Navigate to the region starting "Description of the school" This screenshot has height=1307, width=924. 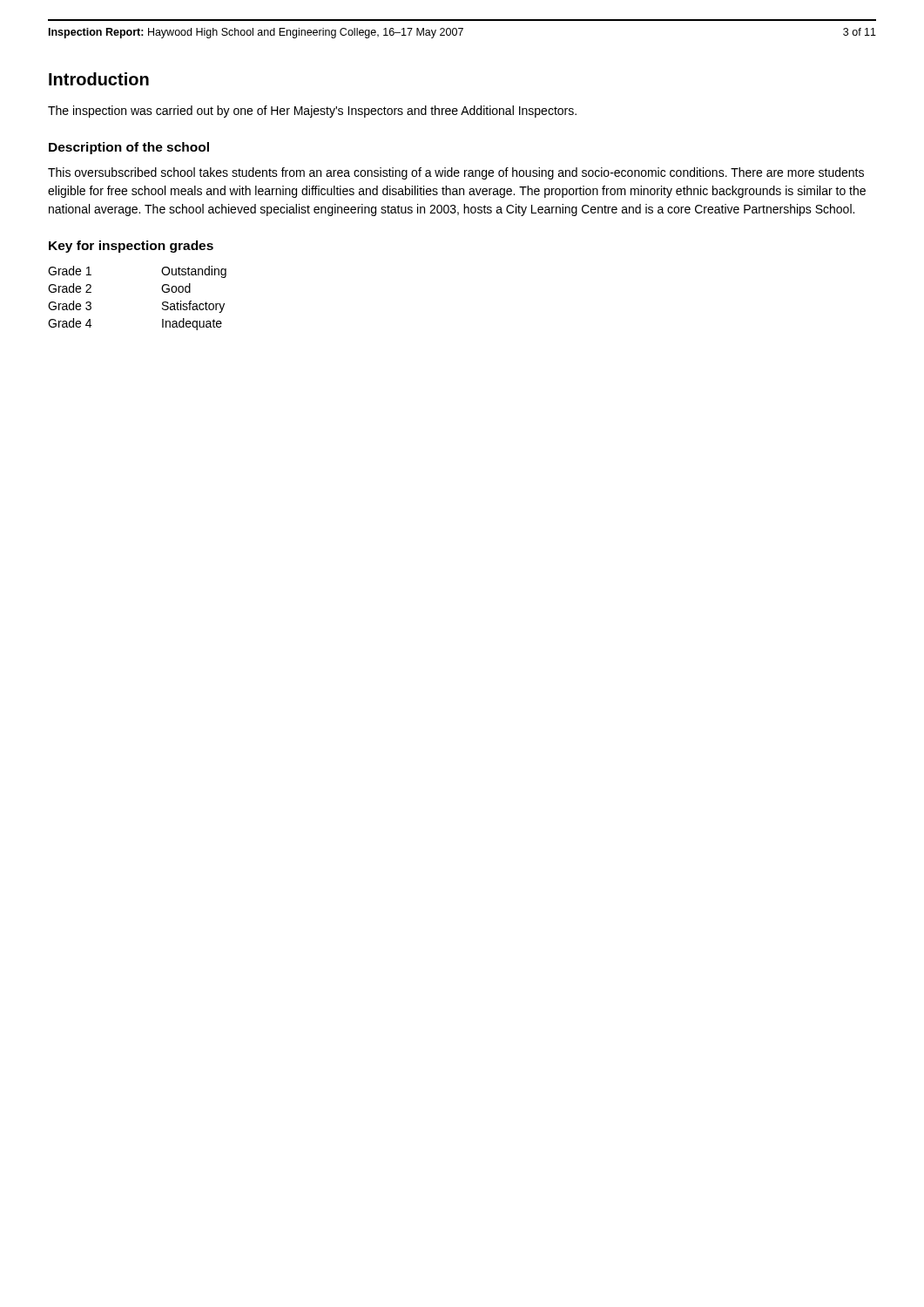(129, 147)
